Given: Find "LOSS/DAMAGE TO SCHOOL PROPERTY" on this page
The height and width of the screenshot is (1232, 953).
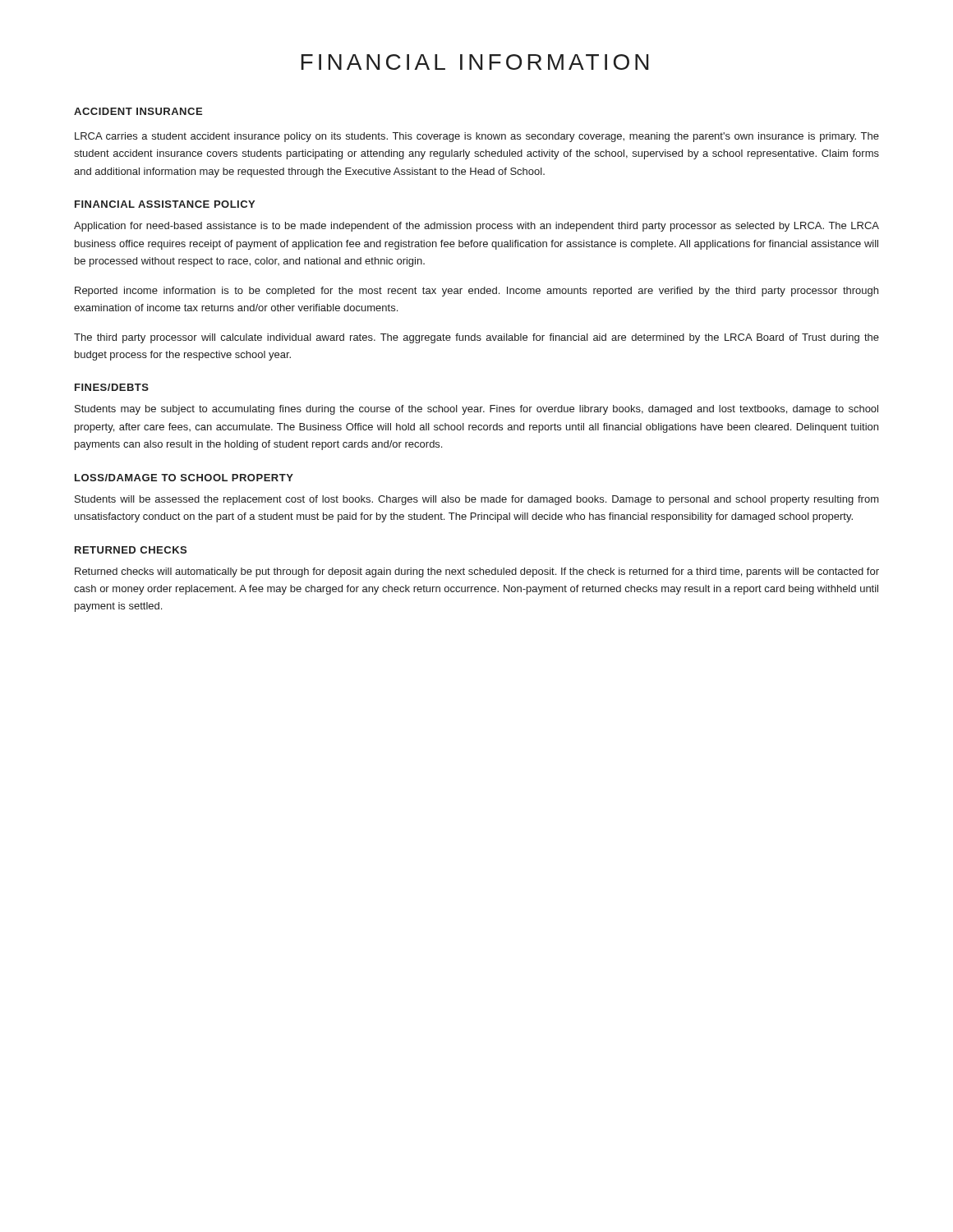Looking at the screenshot, I should tap(184, 477).
